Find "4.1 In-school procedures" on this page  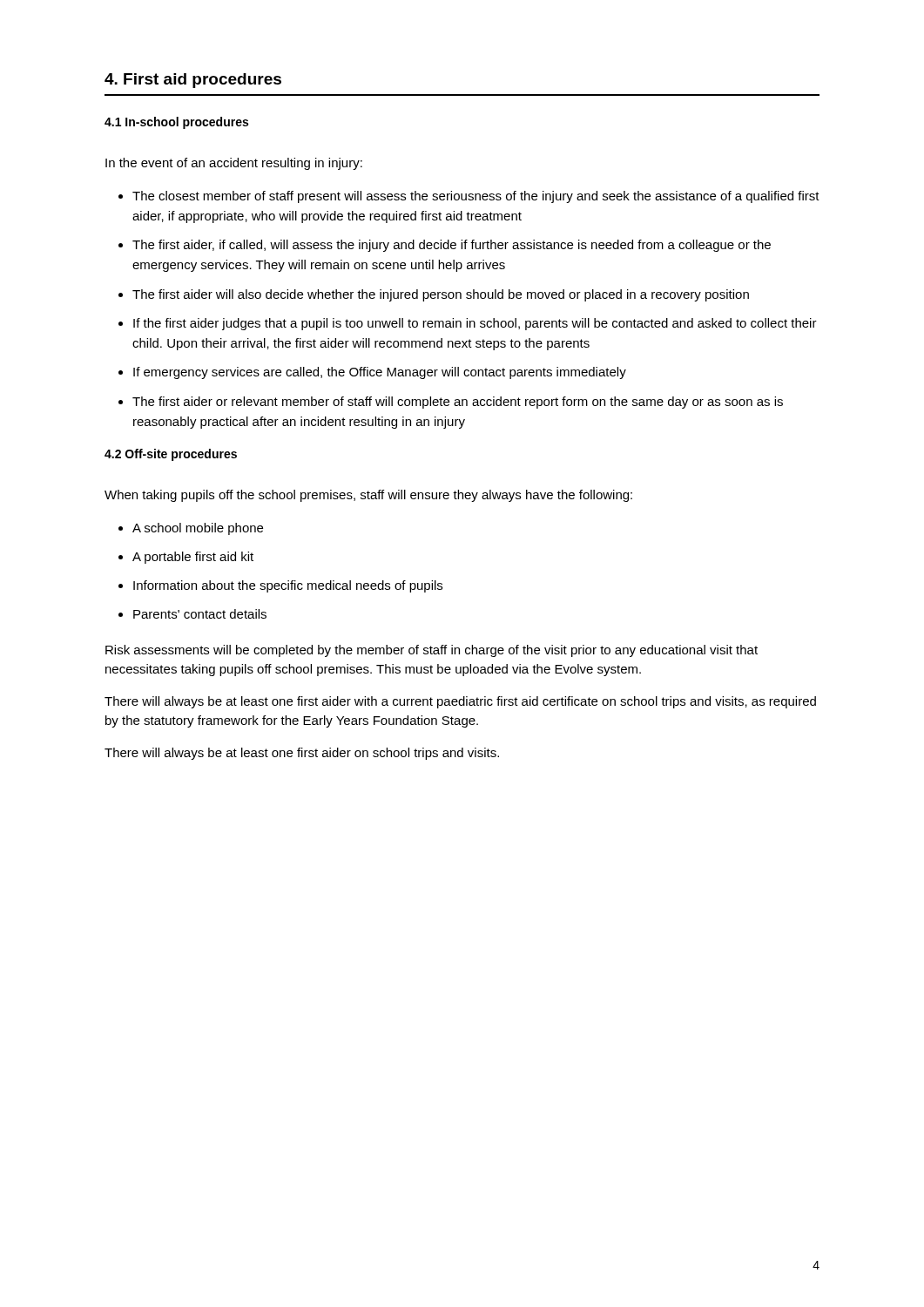[176, 123]
